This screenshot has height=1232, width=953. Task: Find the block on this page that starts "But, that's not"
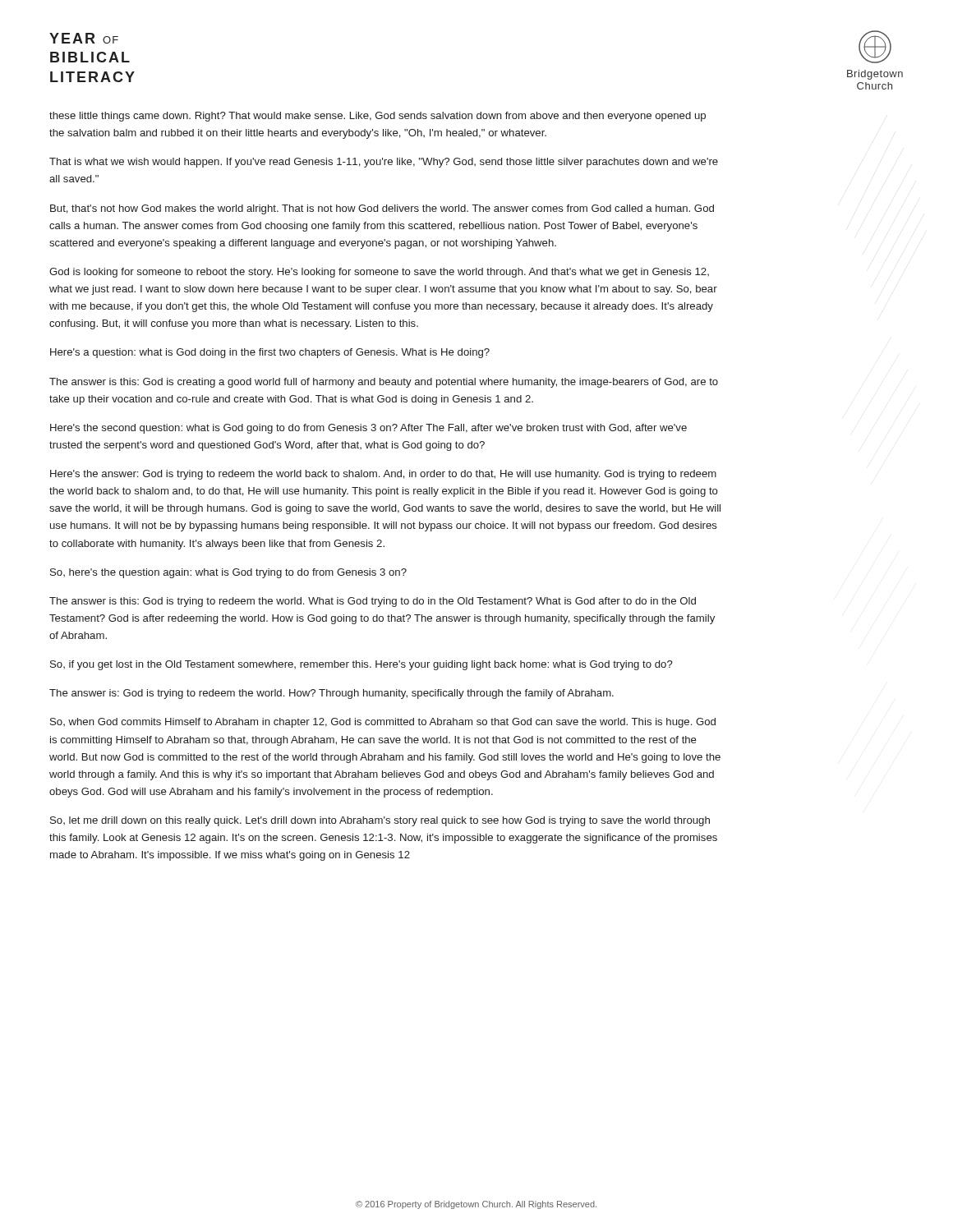[x=386, y=225]
